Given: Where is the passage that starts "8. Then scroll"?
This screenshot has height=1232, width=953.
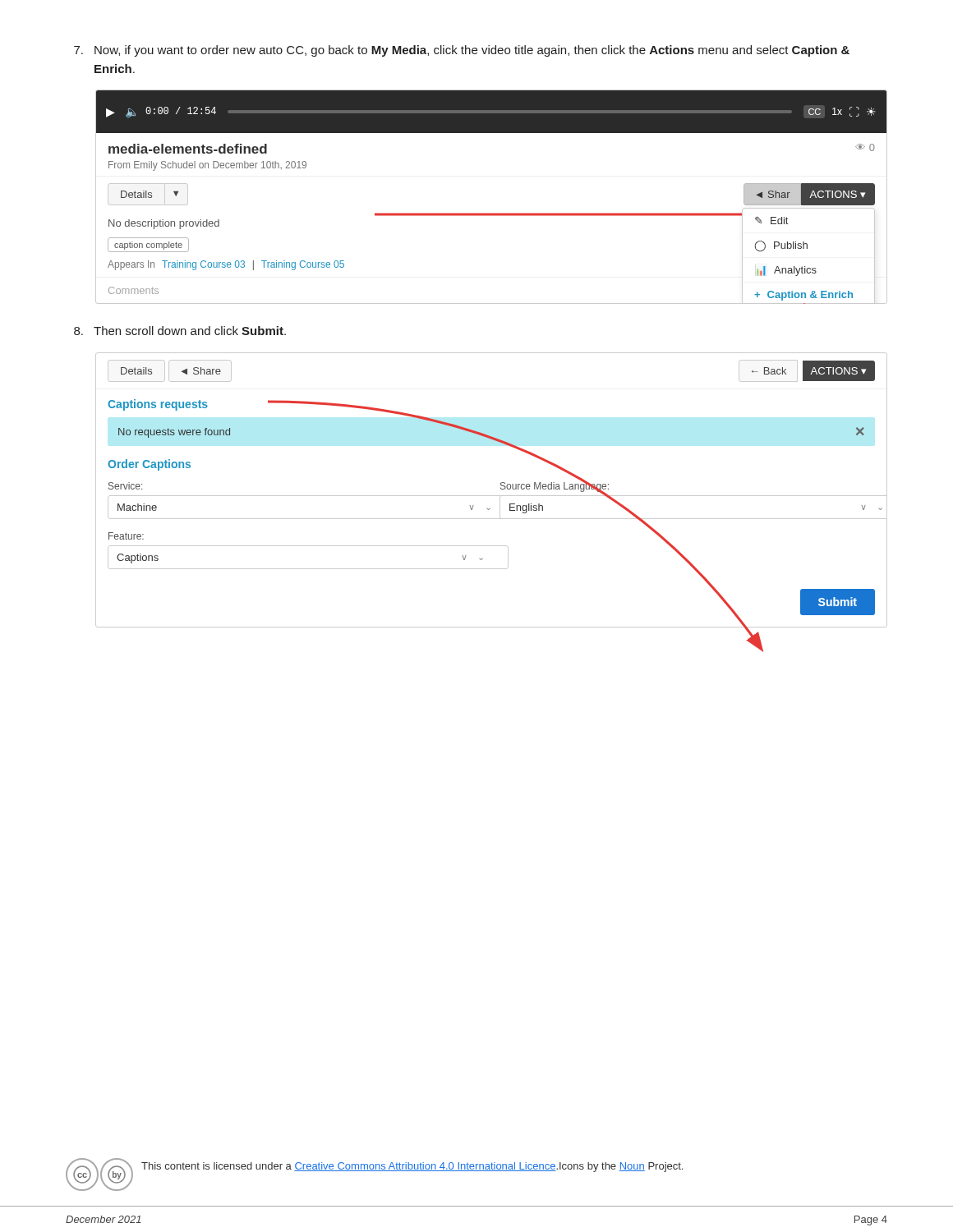Looking at the screenshot, I should click(x=176, y=331).
